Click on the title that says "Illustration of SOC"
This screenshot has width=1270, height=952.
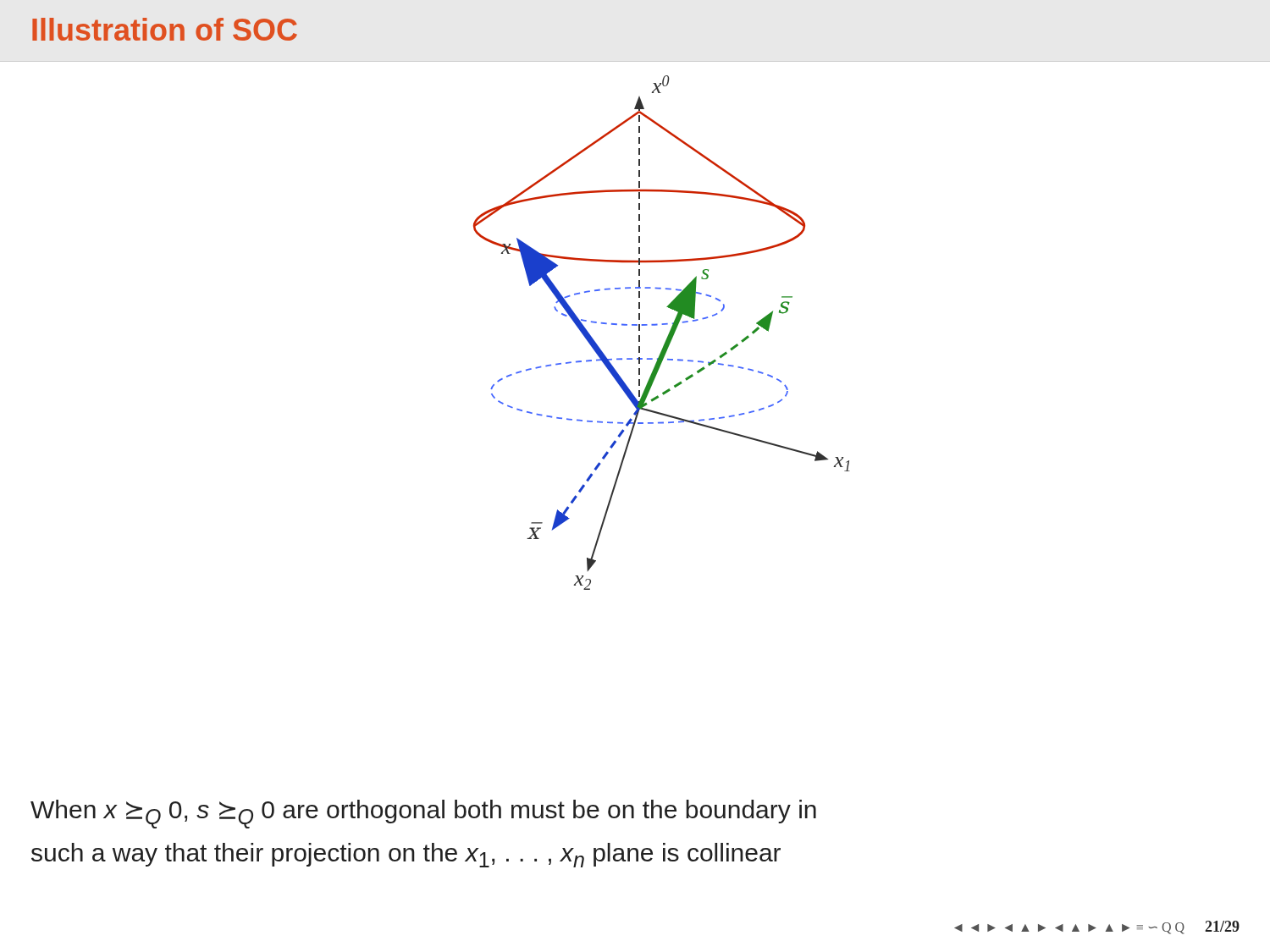[164, 30]
